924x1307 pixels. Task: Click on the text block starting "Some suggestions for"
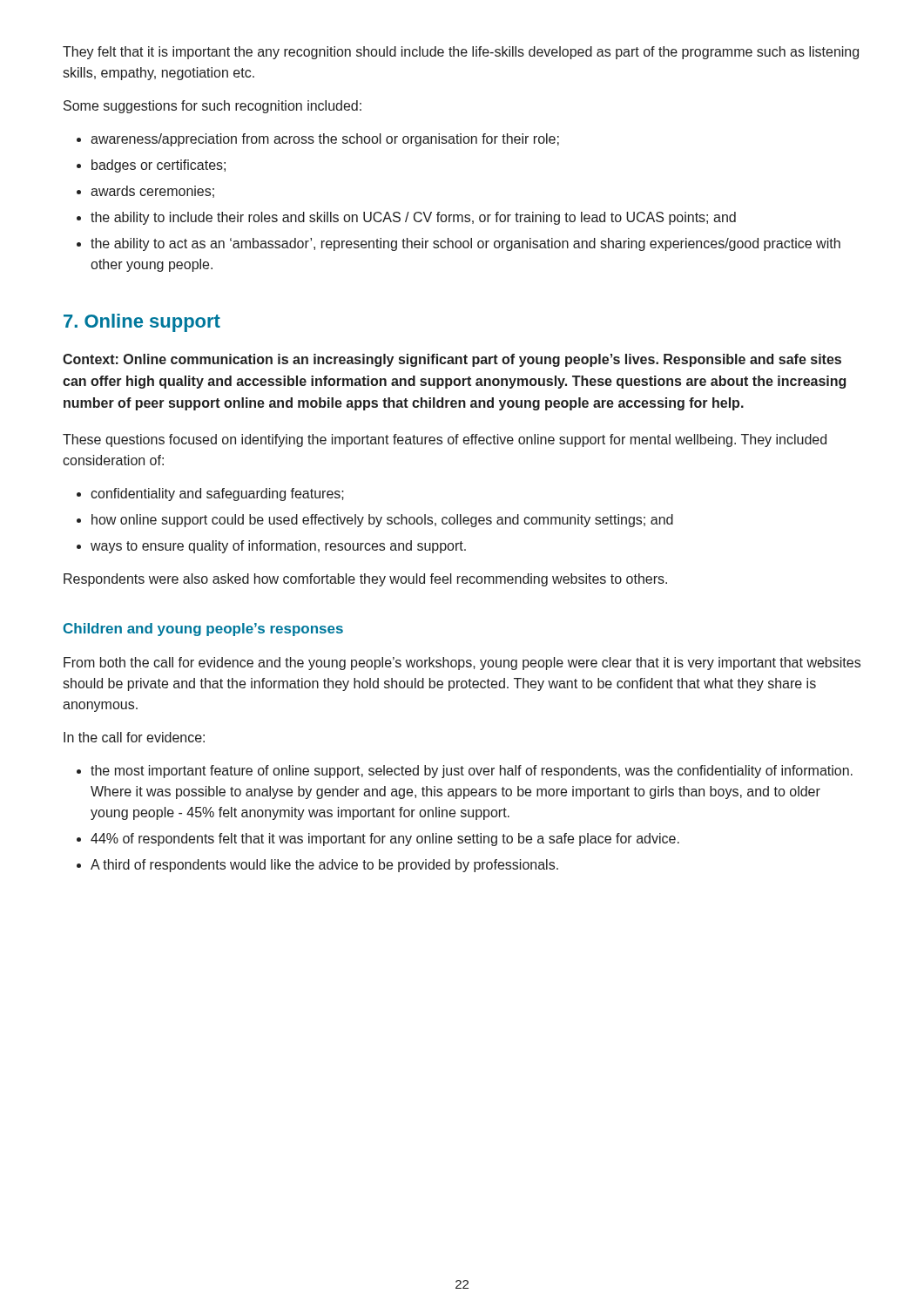tap(212, 107)
